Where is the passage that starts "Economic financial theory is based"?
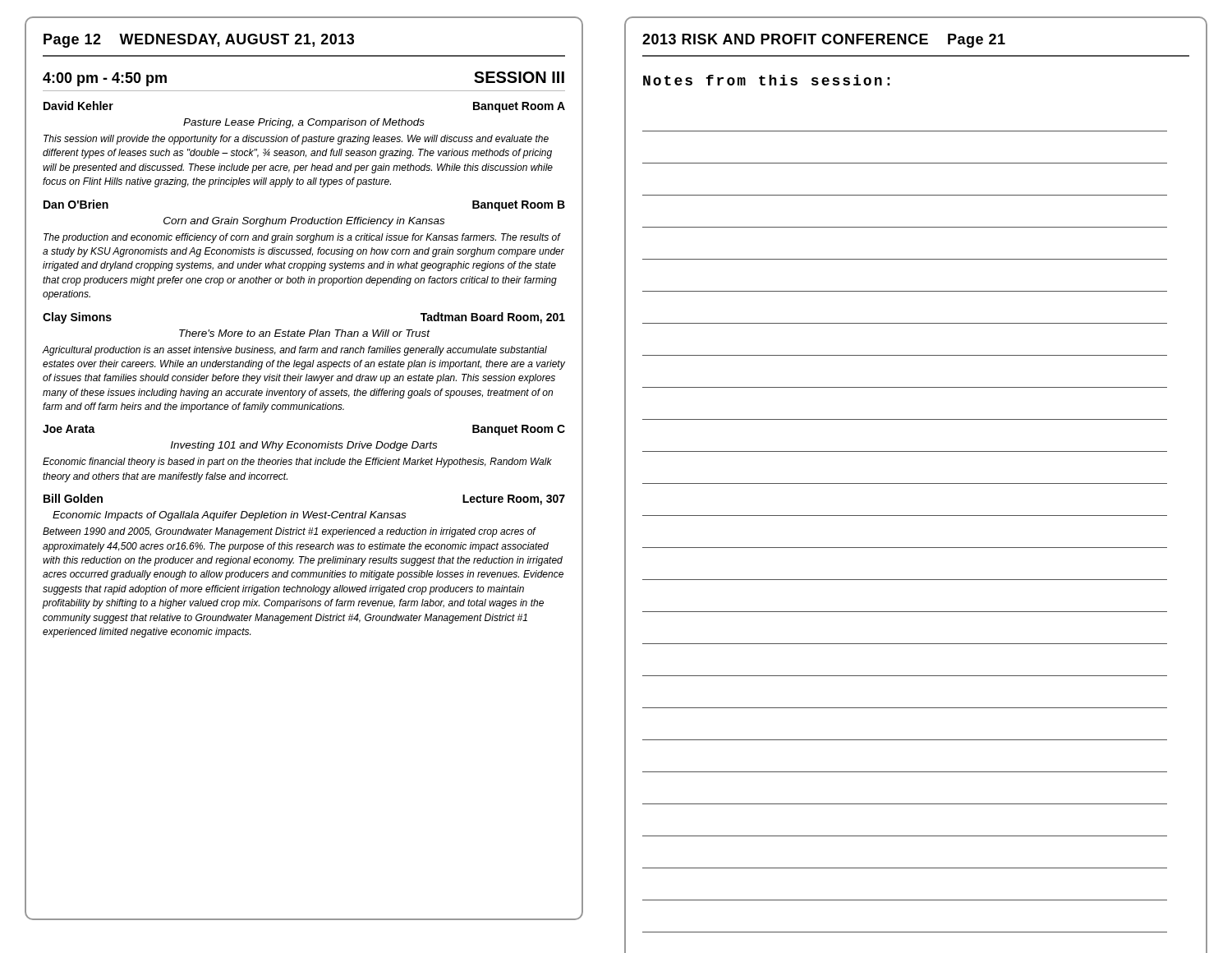Image resolution: width=1232 pixels, height=953 pixels. (x=297, y=469)
